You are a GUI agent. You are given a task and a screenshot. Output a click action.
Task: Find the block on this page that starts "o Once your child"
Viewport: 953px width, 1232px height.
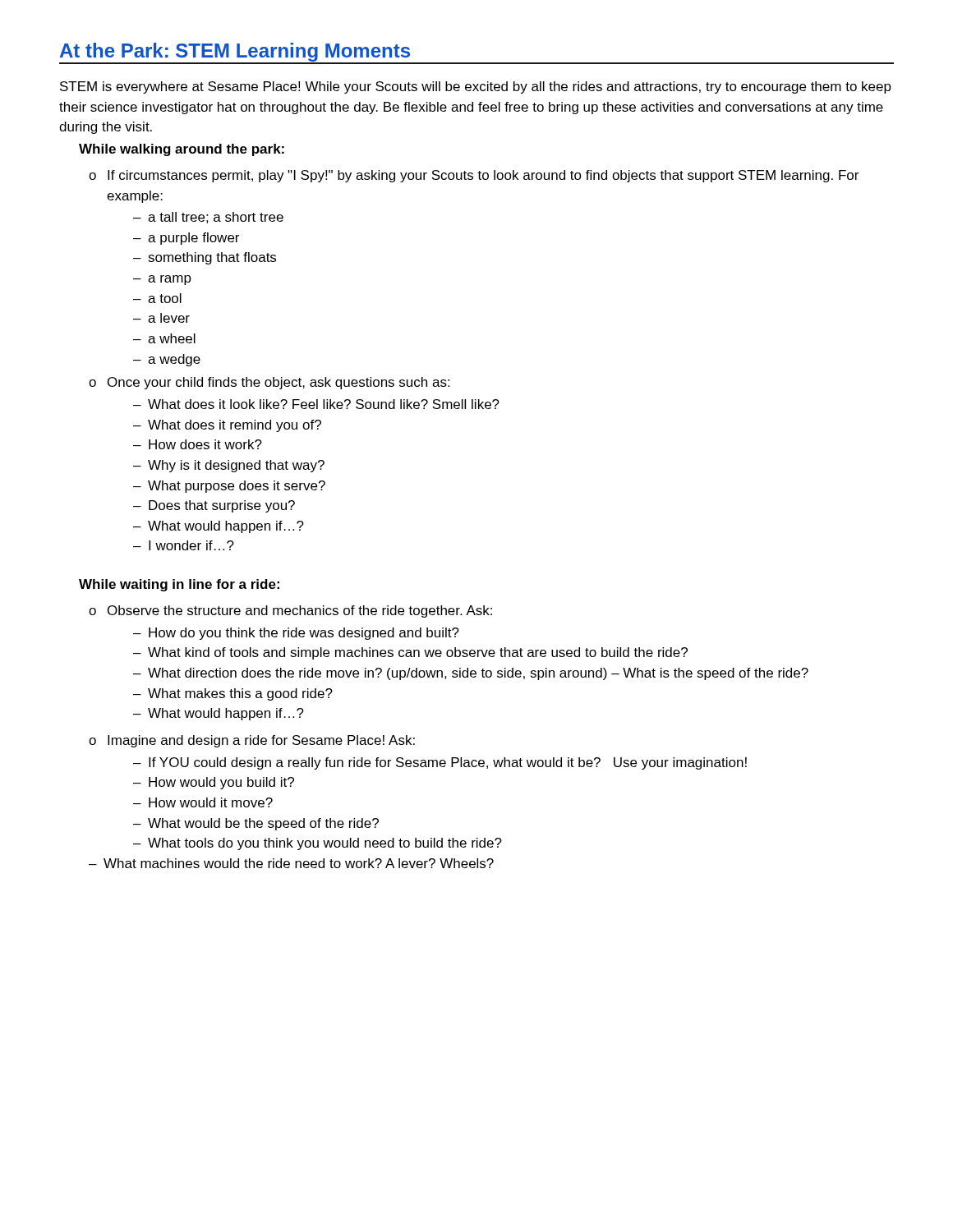[270, 383]
